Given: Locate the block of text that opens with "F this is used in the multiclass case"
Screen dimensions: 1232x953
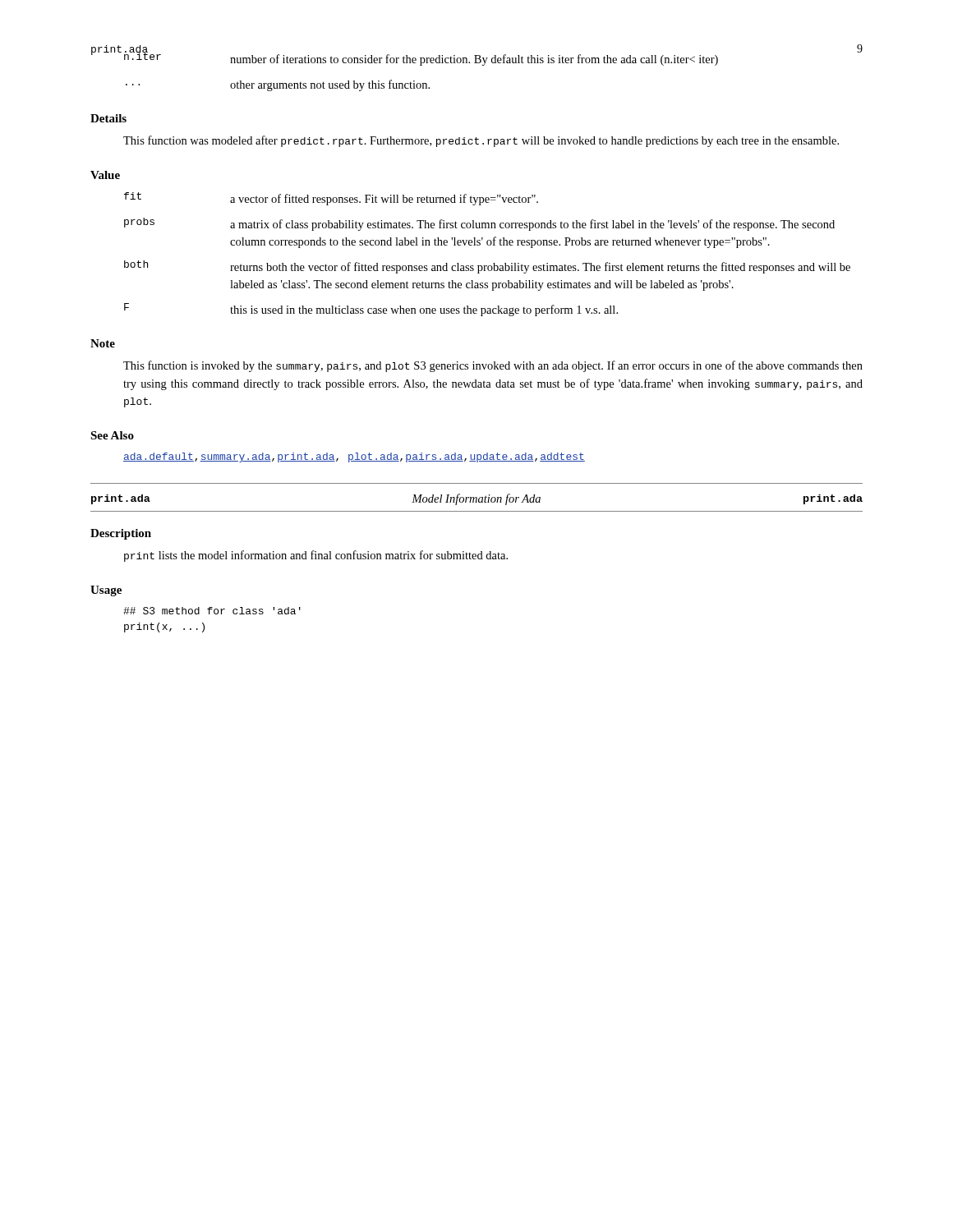Looking at the screenshot, I should tap(476, 309).
